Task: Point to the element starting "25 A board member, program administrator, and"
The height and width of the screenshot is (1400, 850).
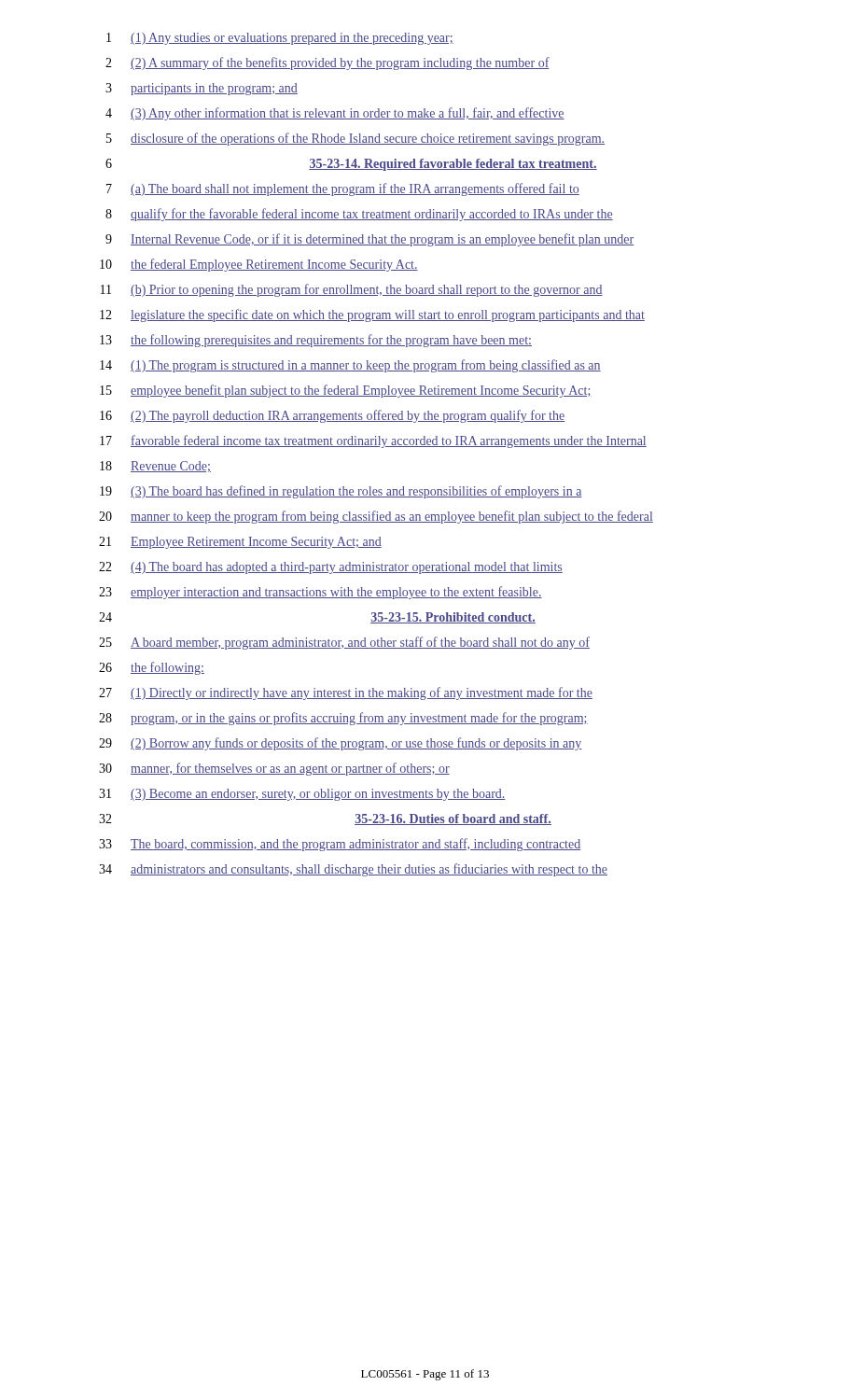Action: (425, 643)
